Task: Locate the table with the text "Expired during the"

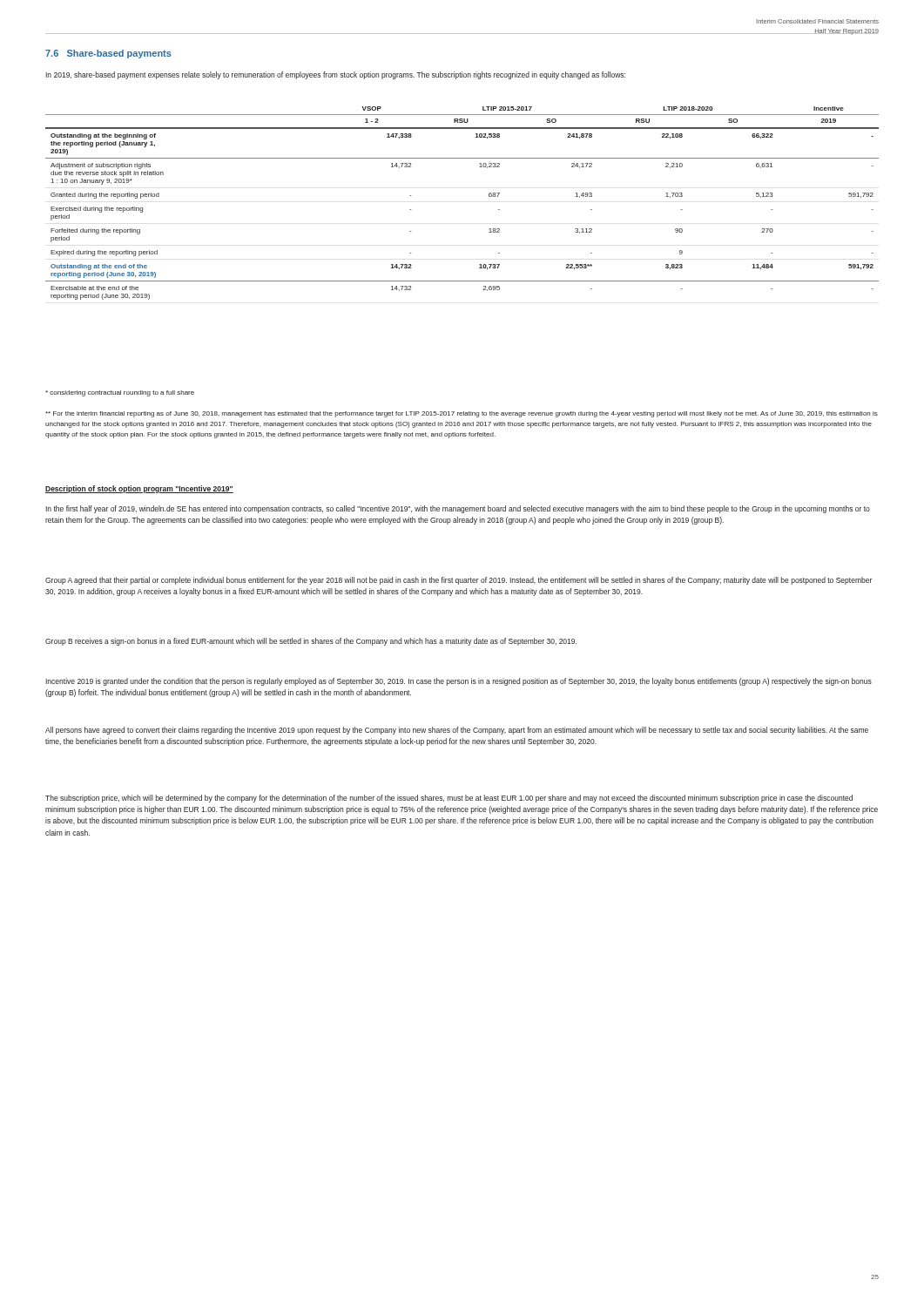Action: pos(462,203)
